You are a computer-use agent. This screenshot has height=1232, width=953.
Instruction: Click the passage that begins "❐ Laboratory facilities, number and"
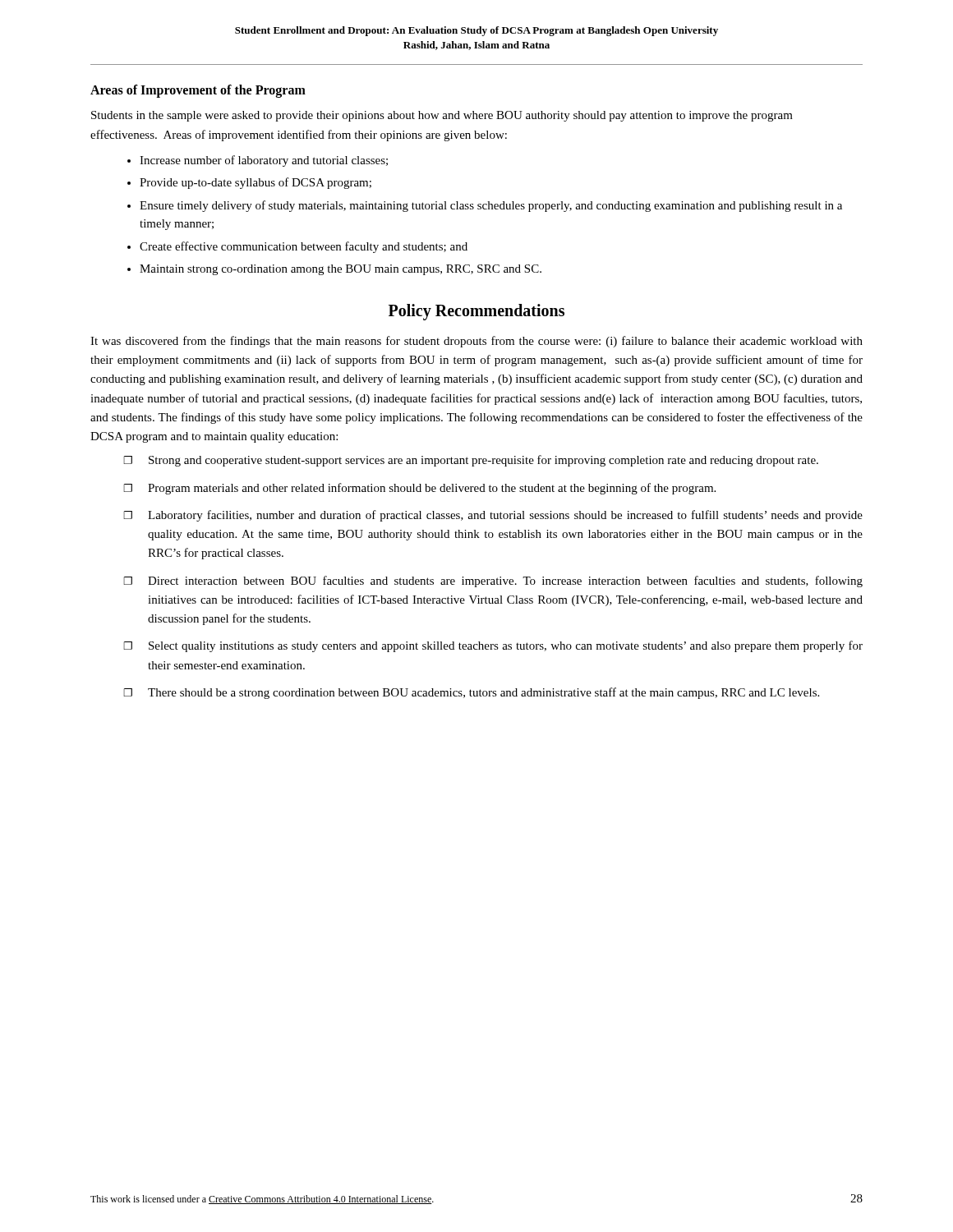[493, 535]
